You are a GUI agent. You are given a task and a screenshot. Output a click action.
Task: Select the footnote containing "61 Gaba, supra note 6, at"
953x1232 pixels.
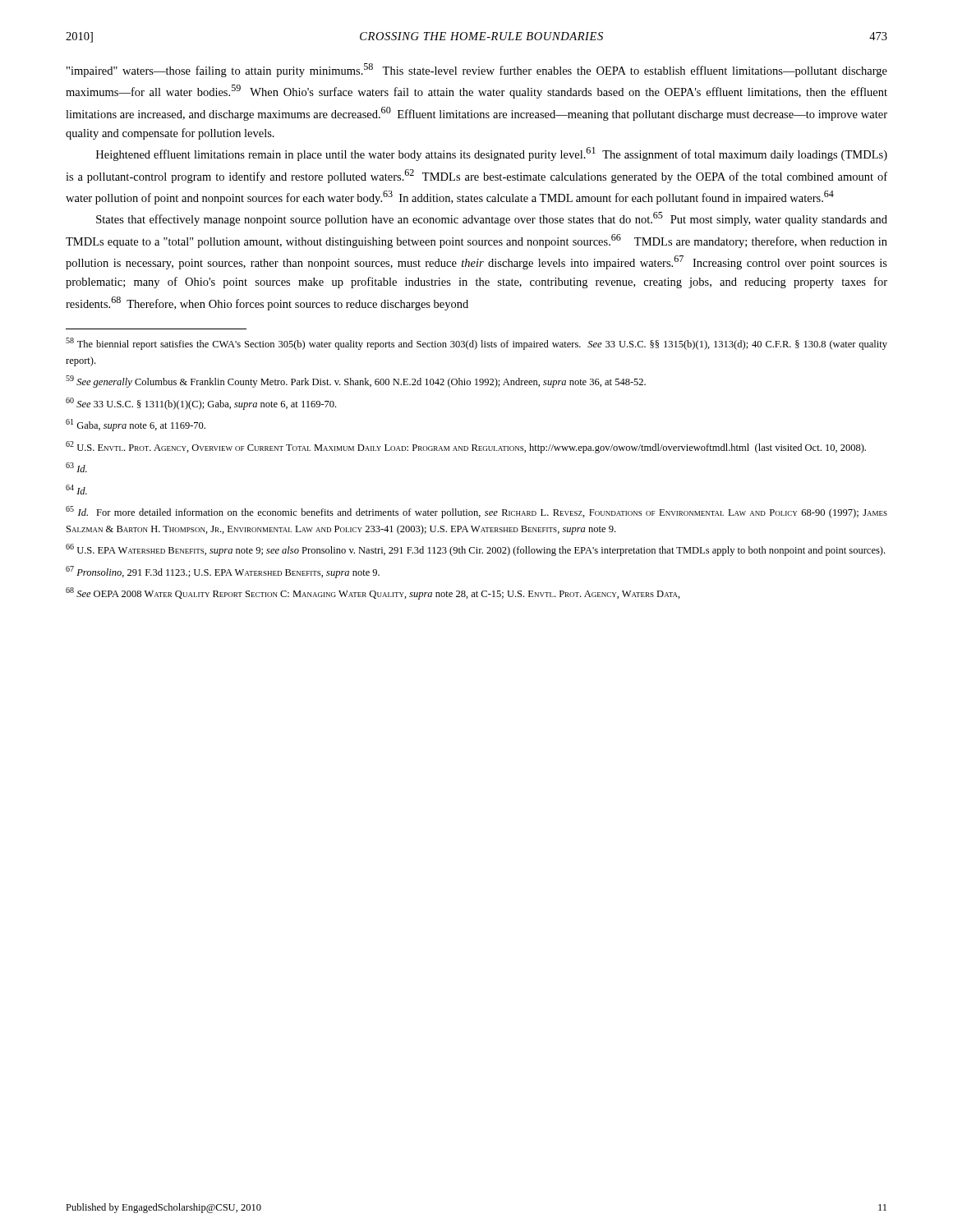pos(136,424)
